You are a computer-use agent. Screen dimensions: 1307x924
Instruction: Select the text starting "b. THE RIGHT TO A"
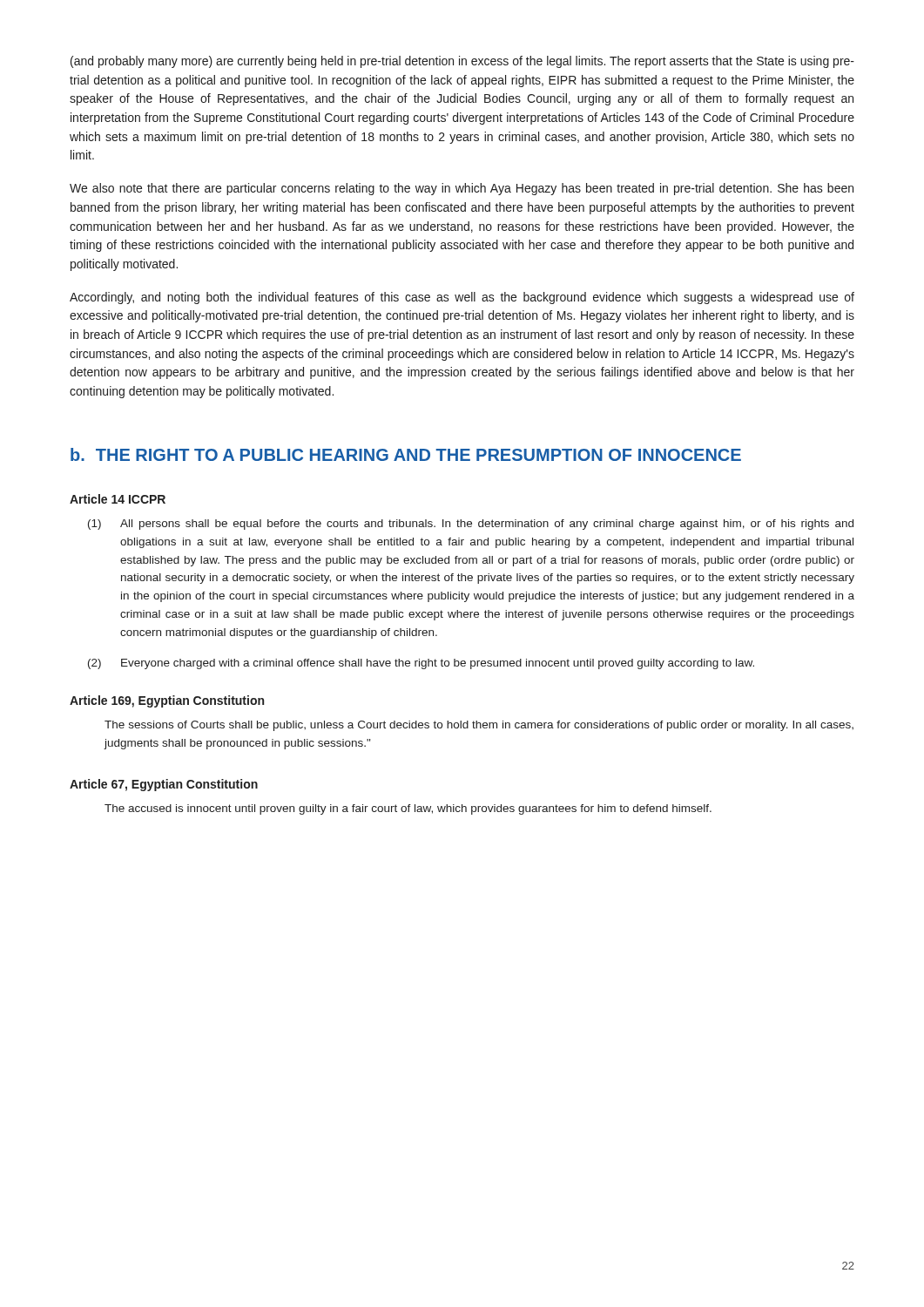pyautogui.click(x=406, y=455)
